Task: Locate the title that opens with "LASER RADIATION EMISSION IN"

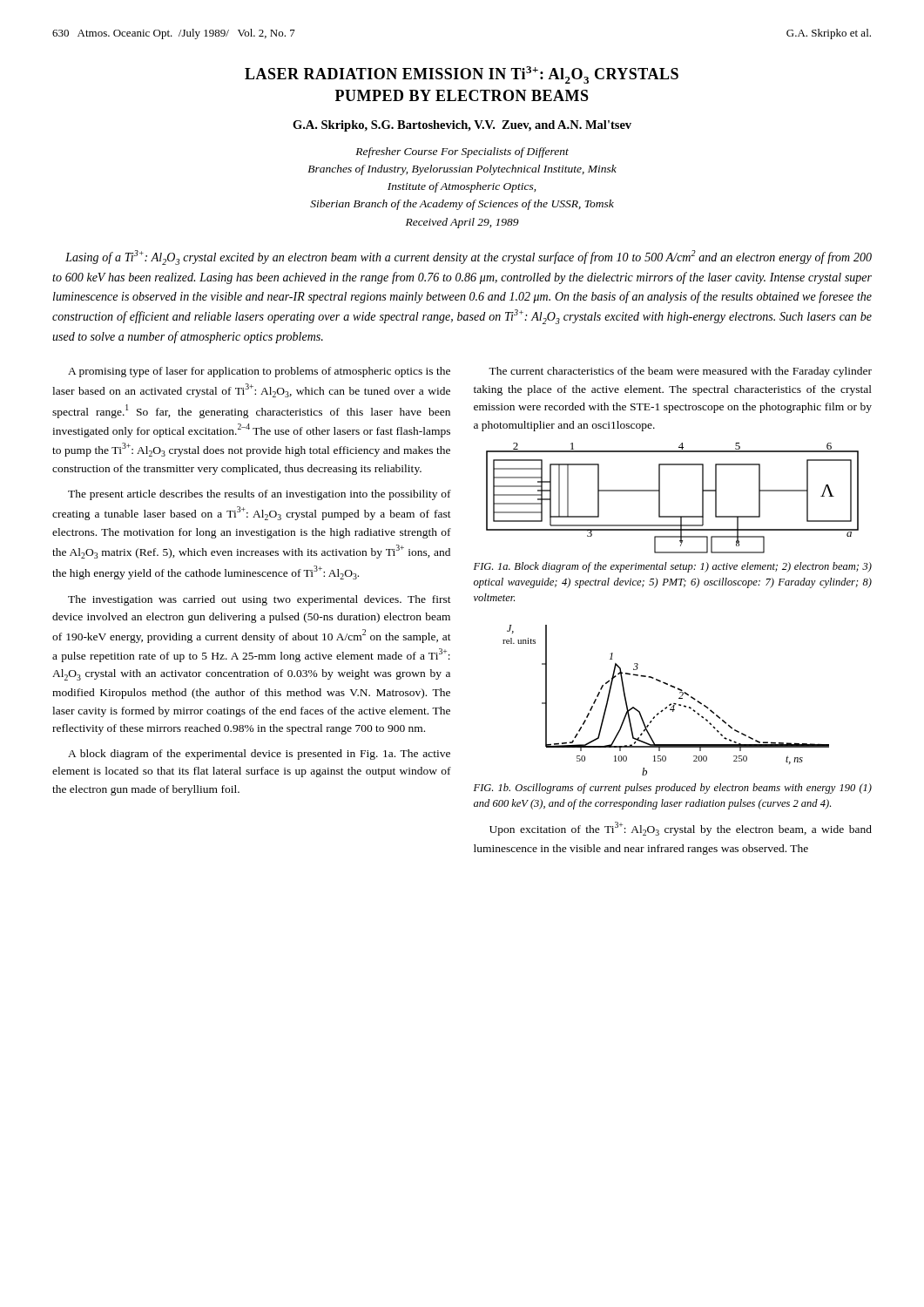Action: [462, 84]
